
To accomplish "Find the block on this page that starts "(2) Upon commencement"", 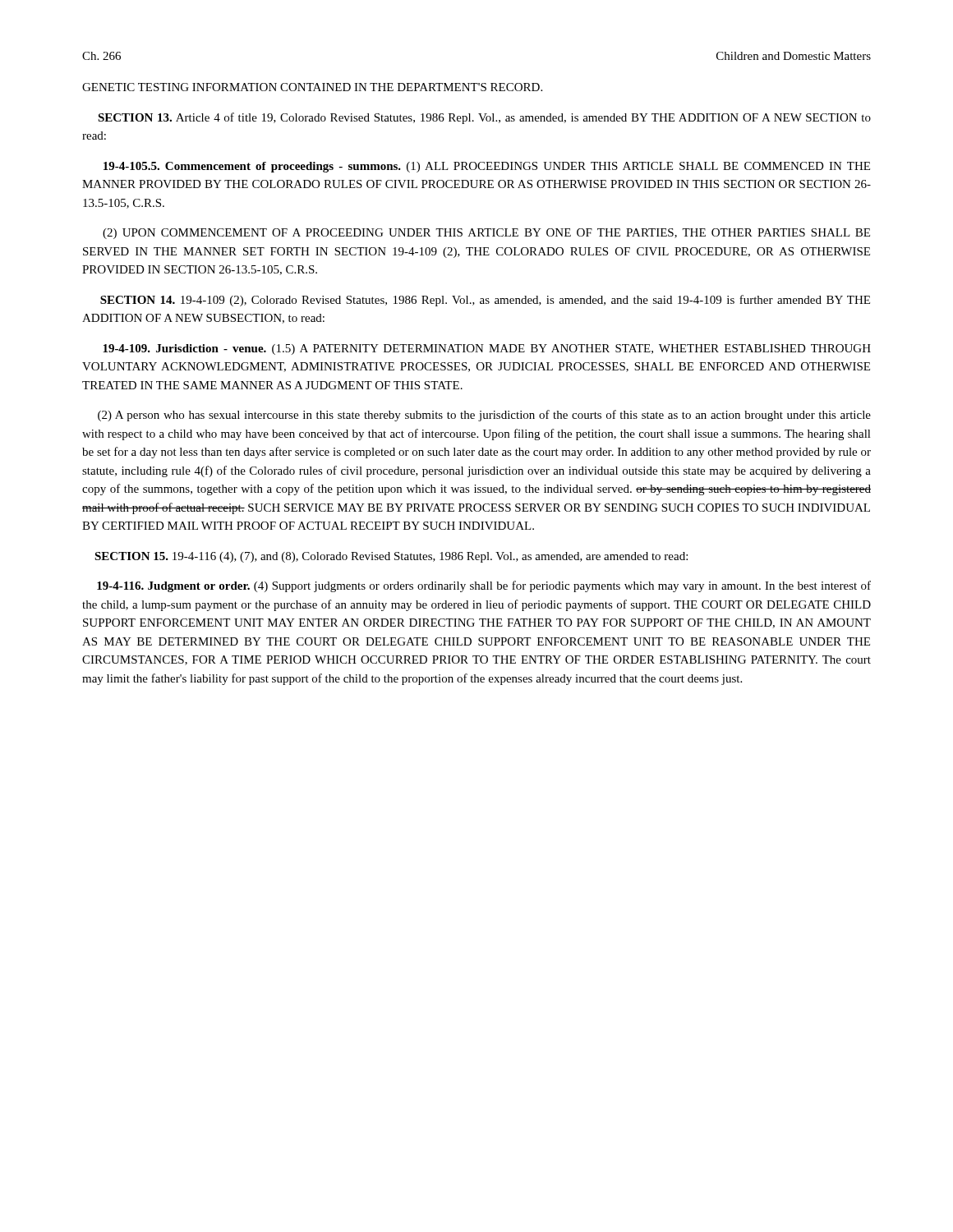I will [x=476, y=251].
